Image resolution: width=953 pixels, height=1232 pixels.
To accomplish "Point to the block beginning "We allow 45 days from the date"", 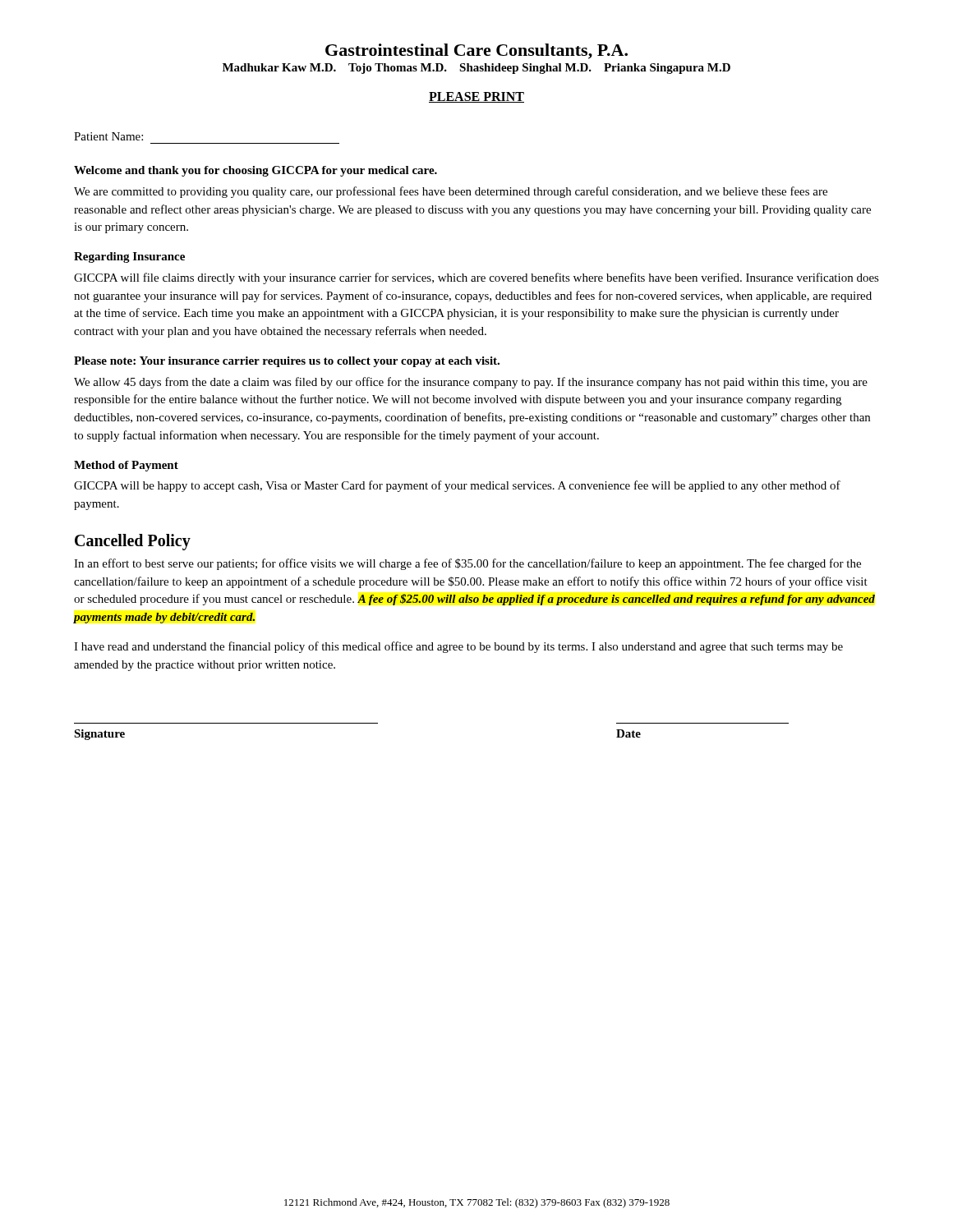I will (472, 408).
